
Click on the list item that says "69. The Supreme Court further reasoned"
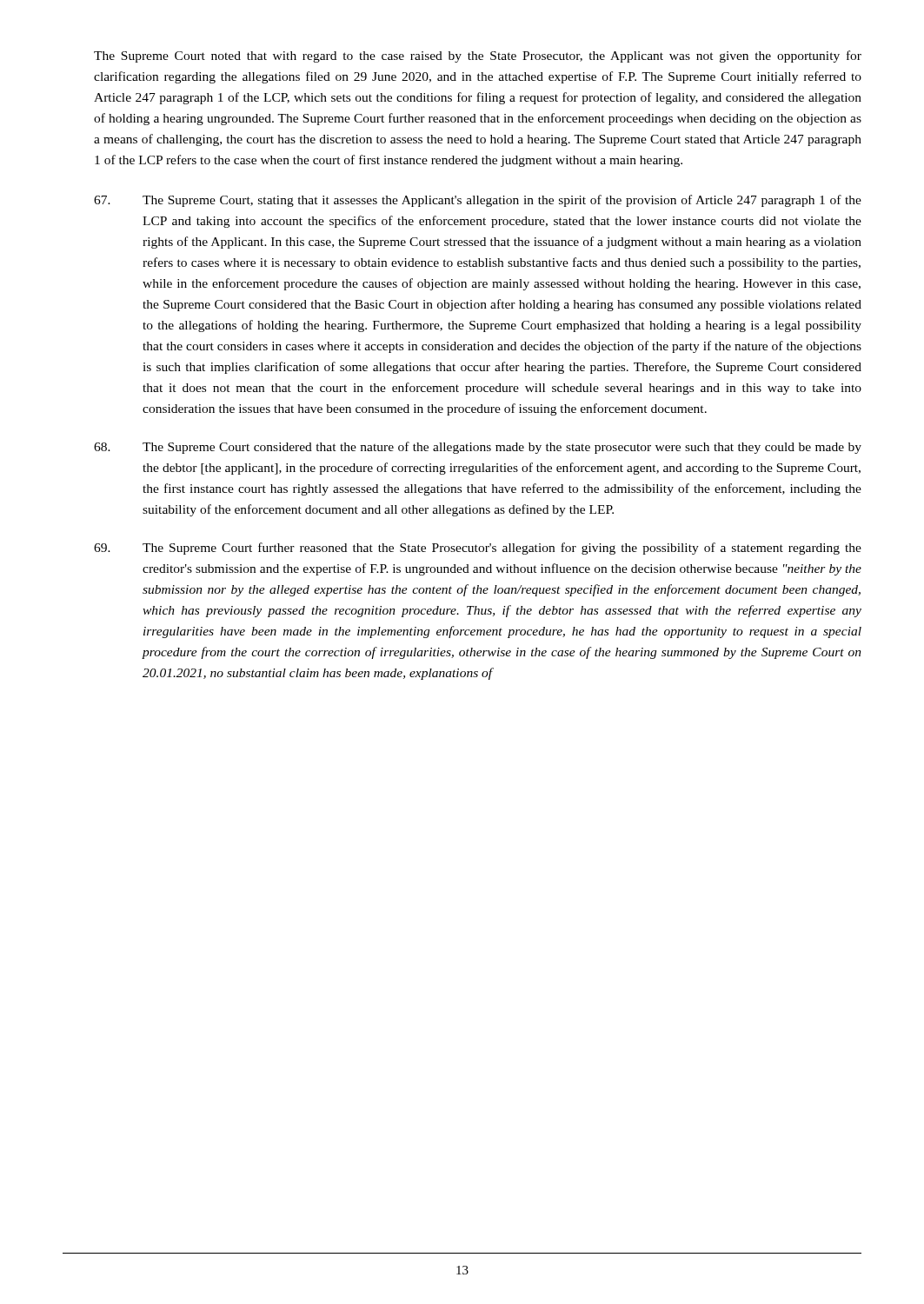(x=478, y=611)
